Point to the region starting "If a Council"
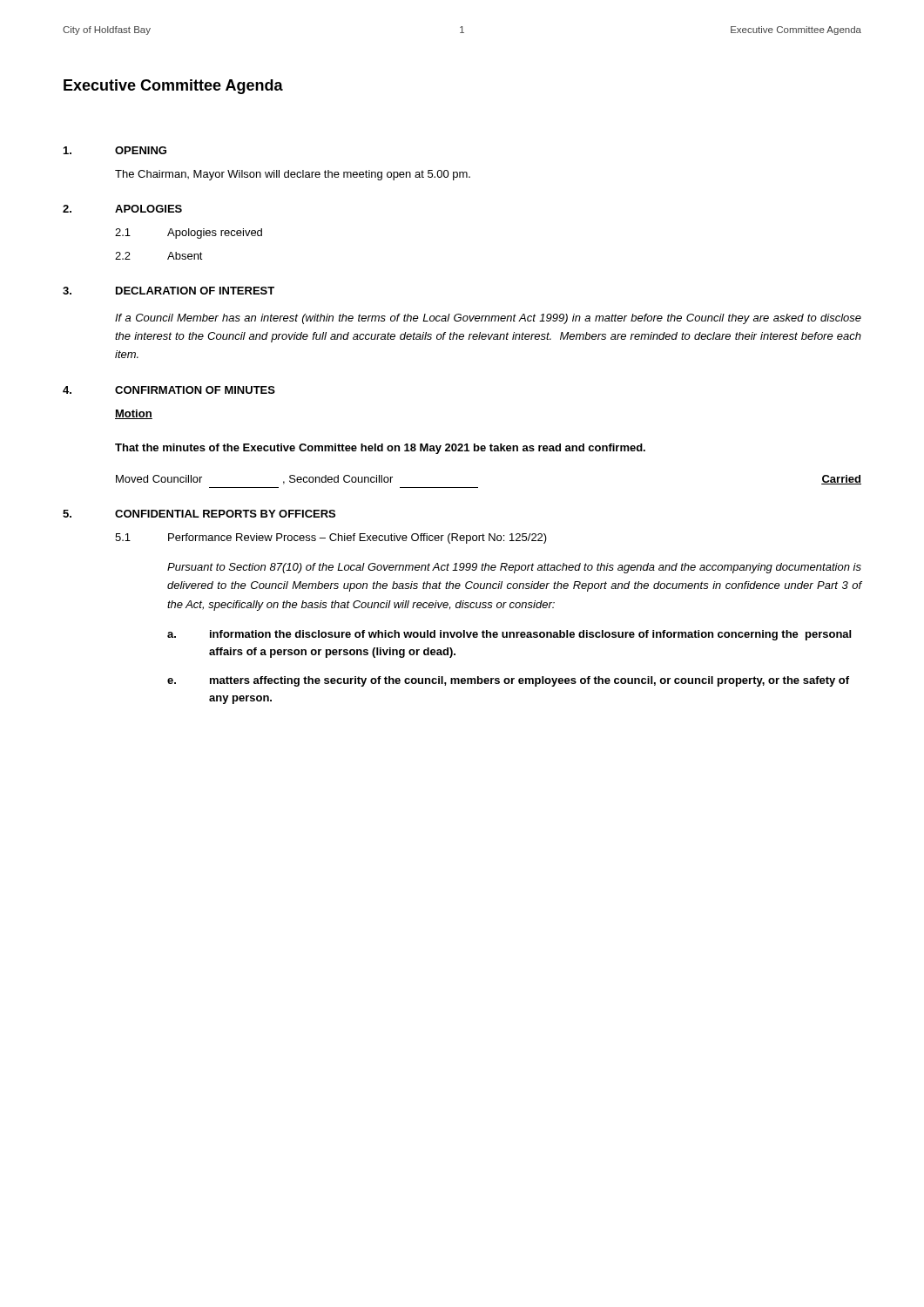The width and height of the screenshot is (924, 1307). click(488, 336)
